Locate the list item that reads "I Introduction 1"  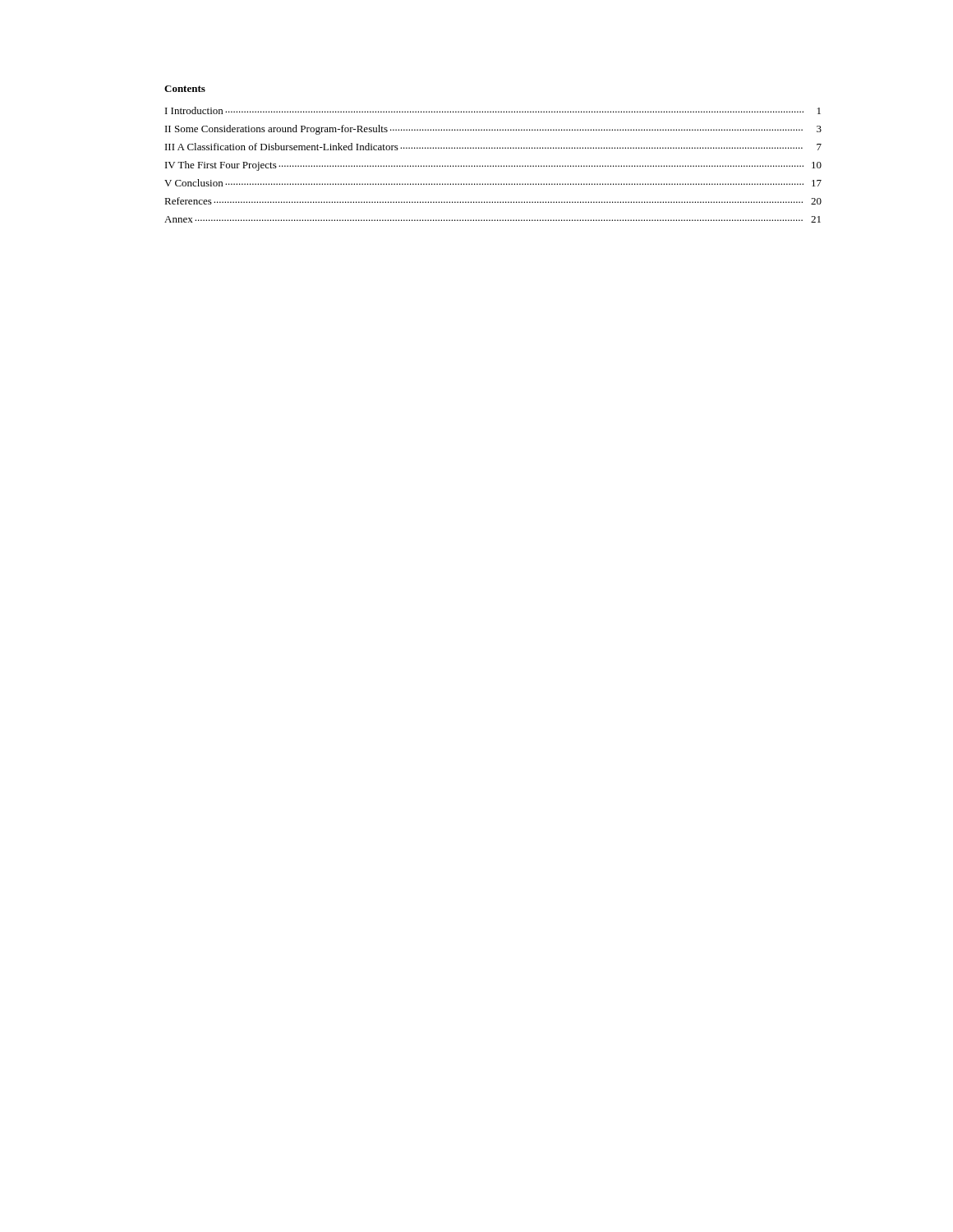(493, 111)
